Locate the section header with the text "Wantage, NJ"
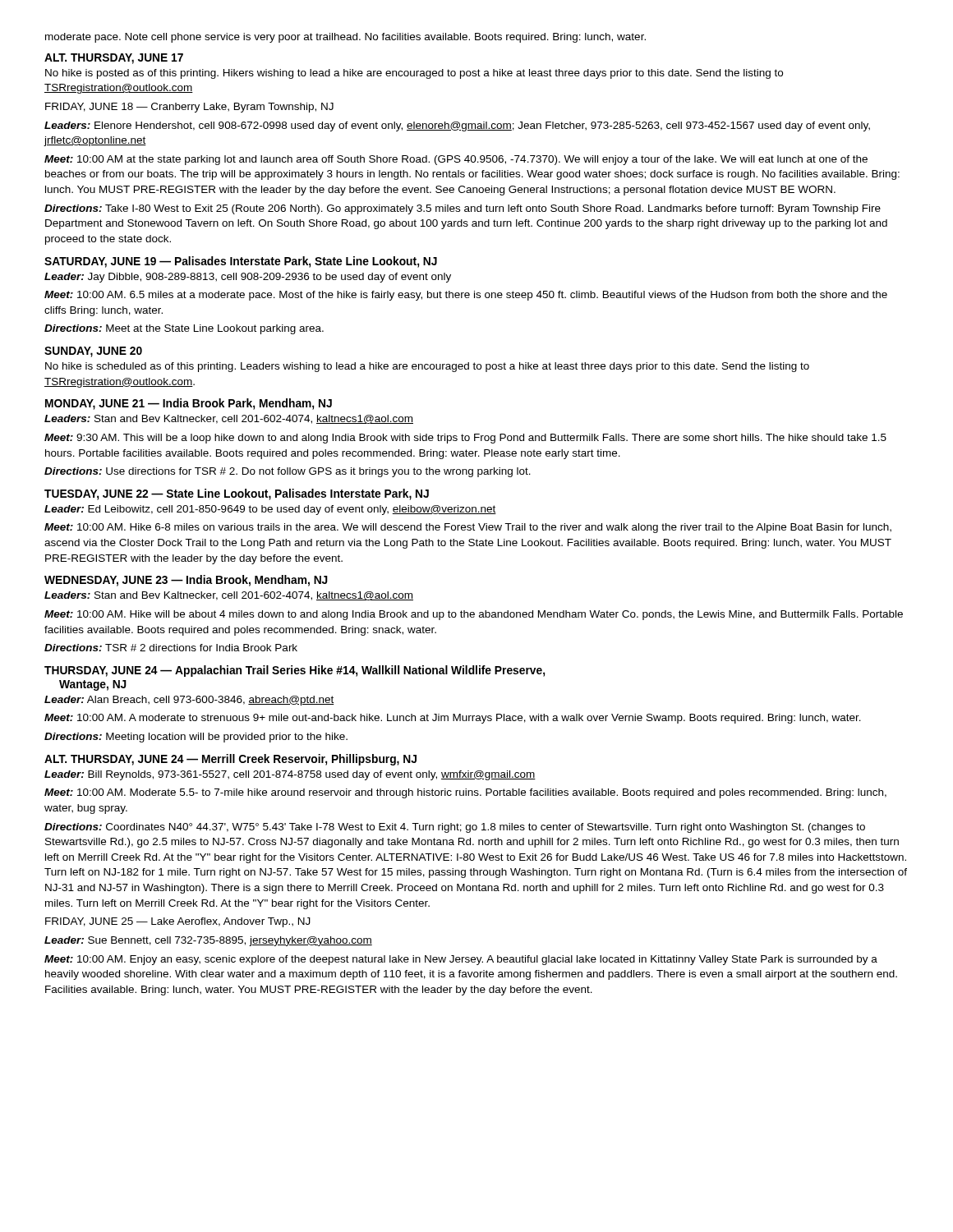 point(93,684)
